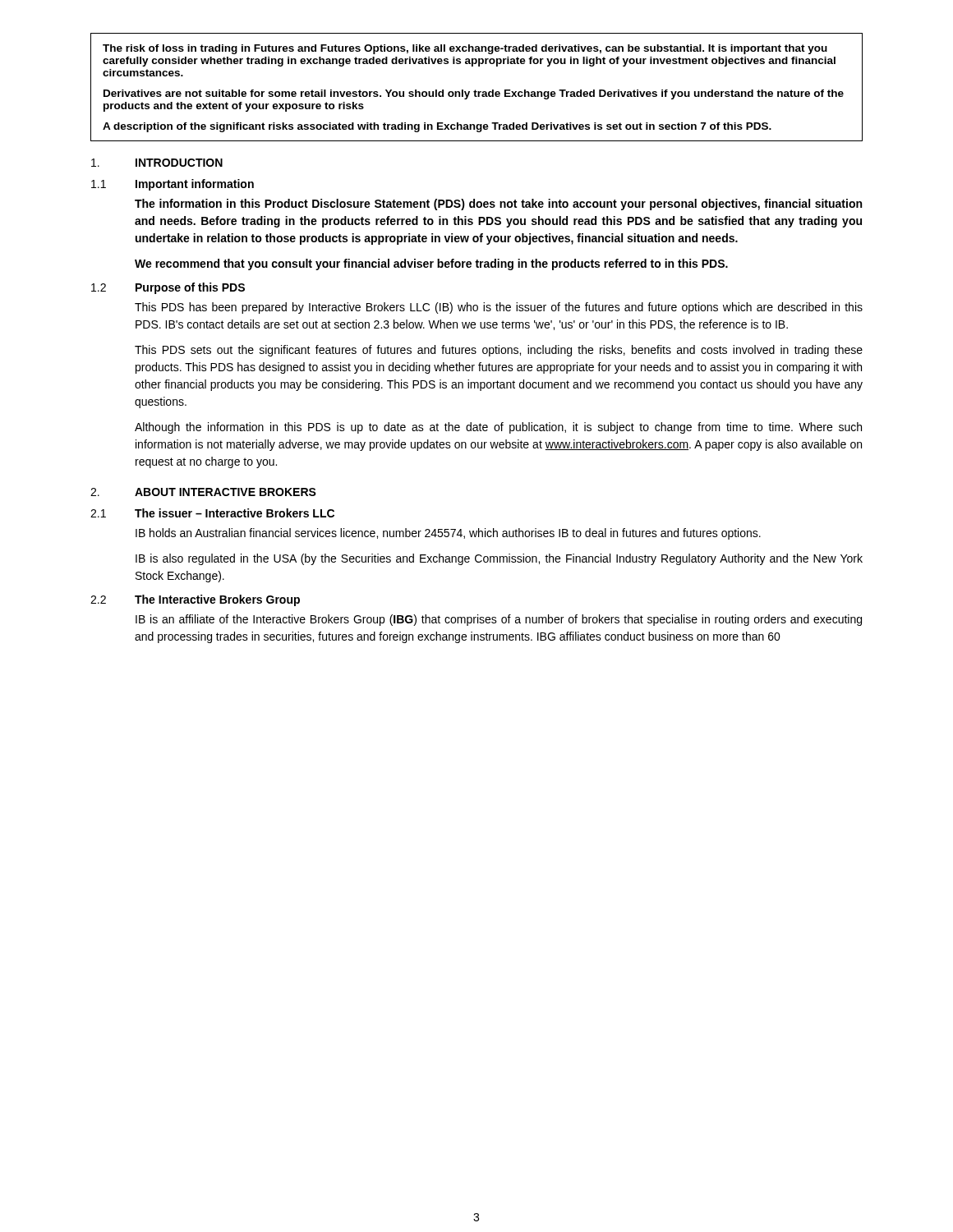Locate the section header that says "1.2 Purpose of this"
Screen dimensions: 1232x953
[168, 288]
